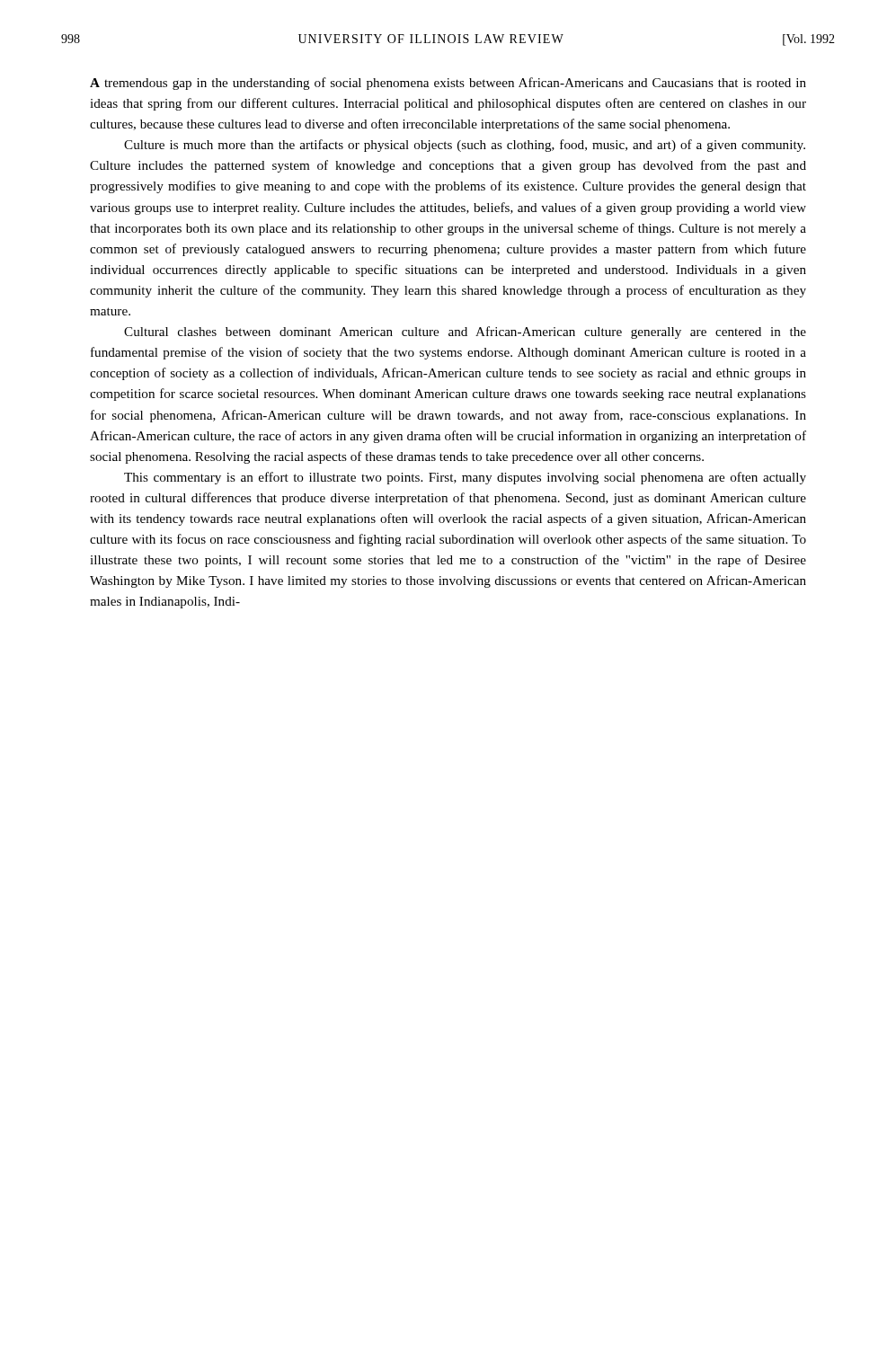The image size is (896, 1348).
Task: Select the text block containing "This commentary is an effort to illustrate"
Action: [448, 539]
